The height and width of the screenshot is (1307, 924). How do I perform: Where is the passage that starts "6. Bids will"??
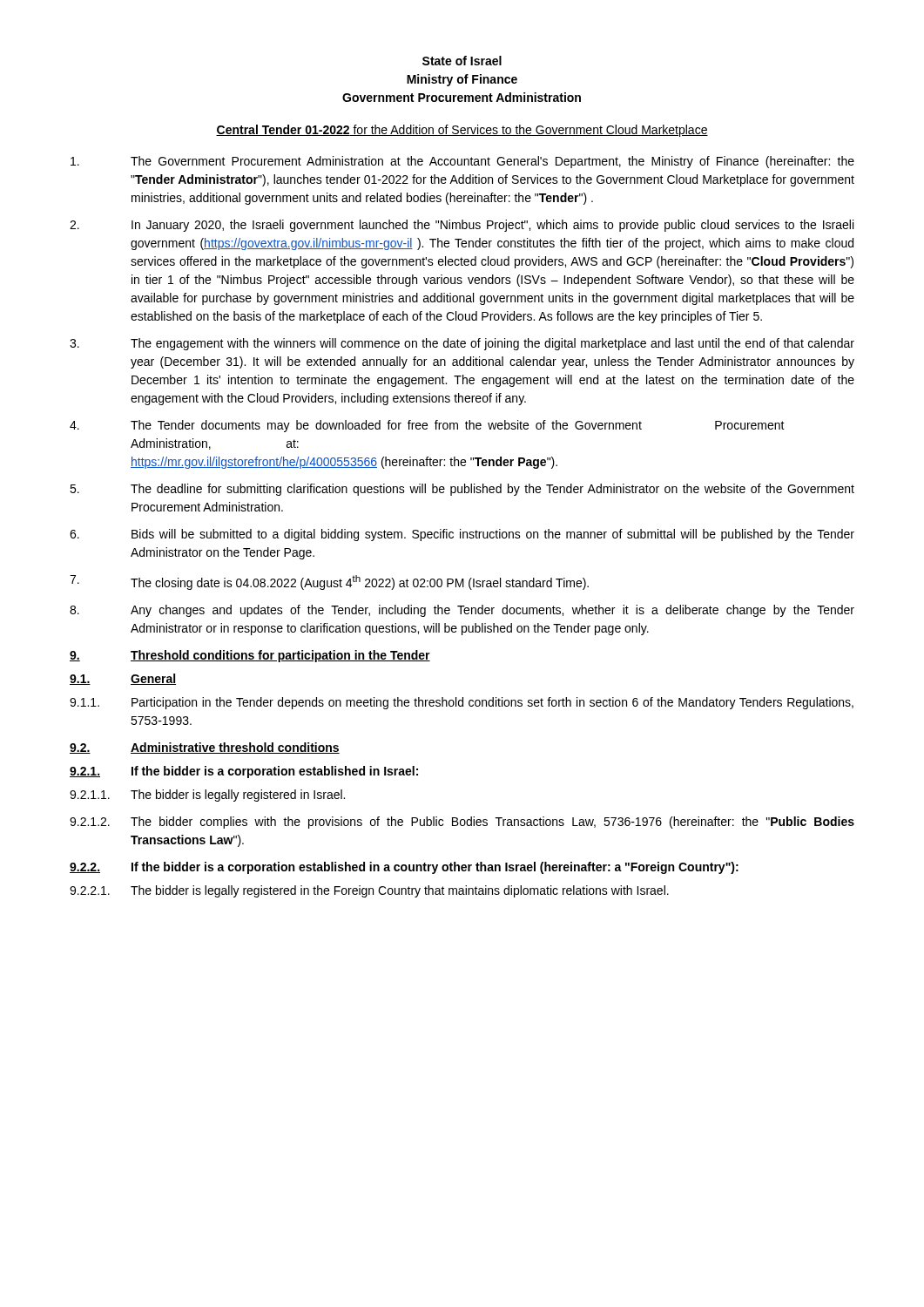pos(462,544)
